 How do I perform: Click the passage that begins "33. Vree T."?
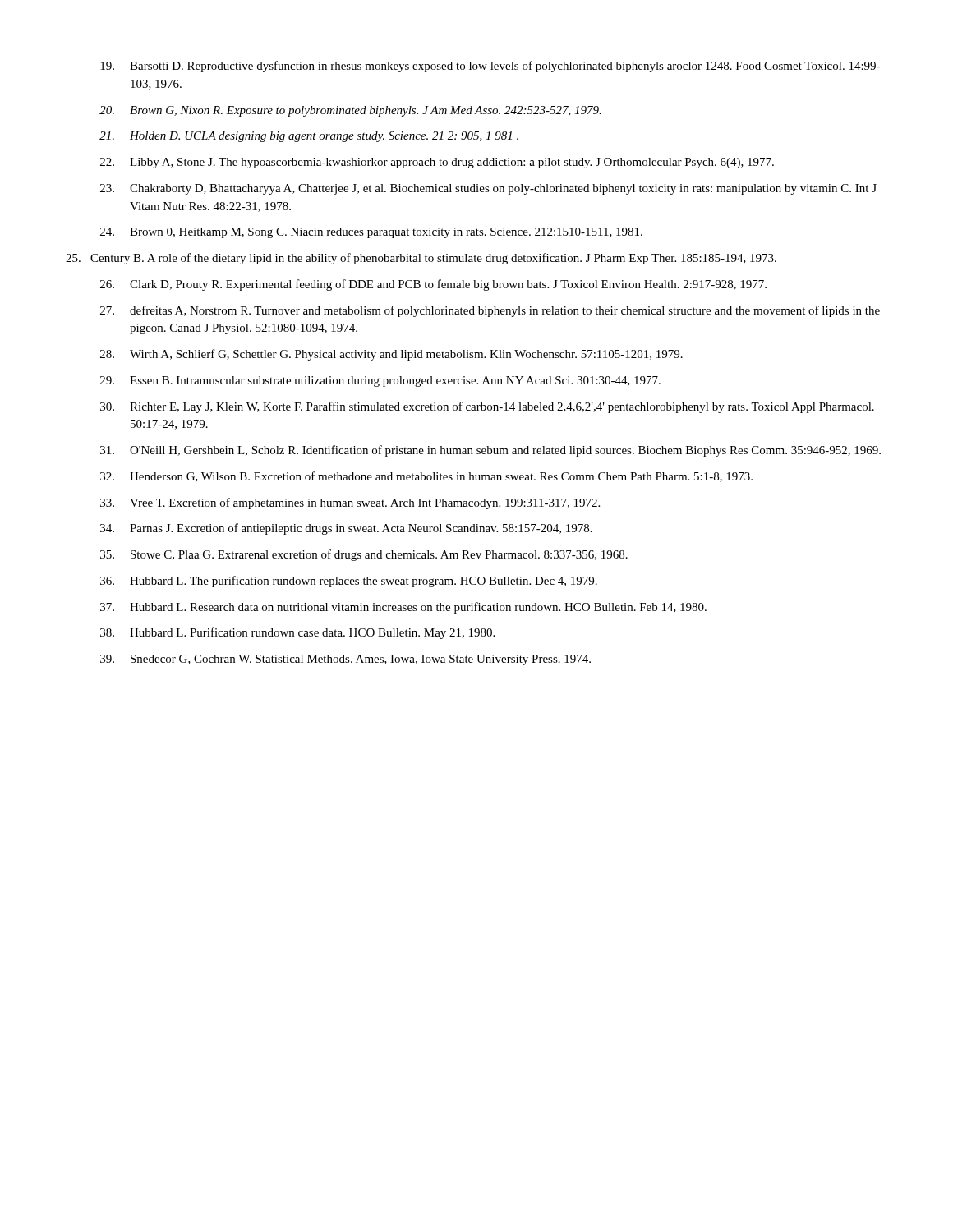tap(476, 503)
